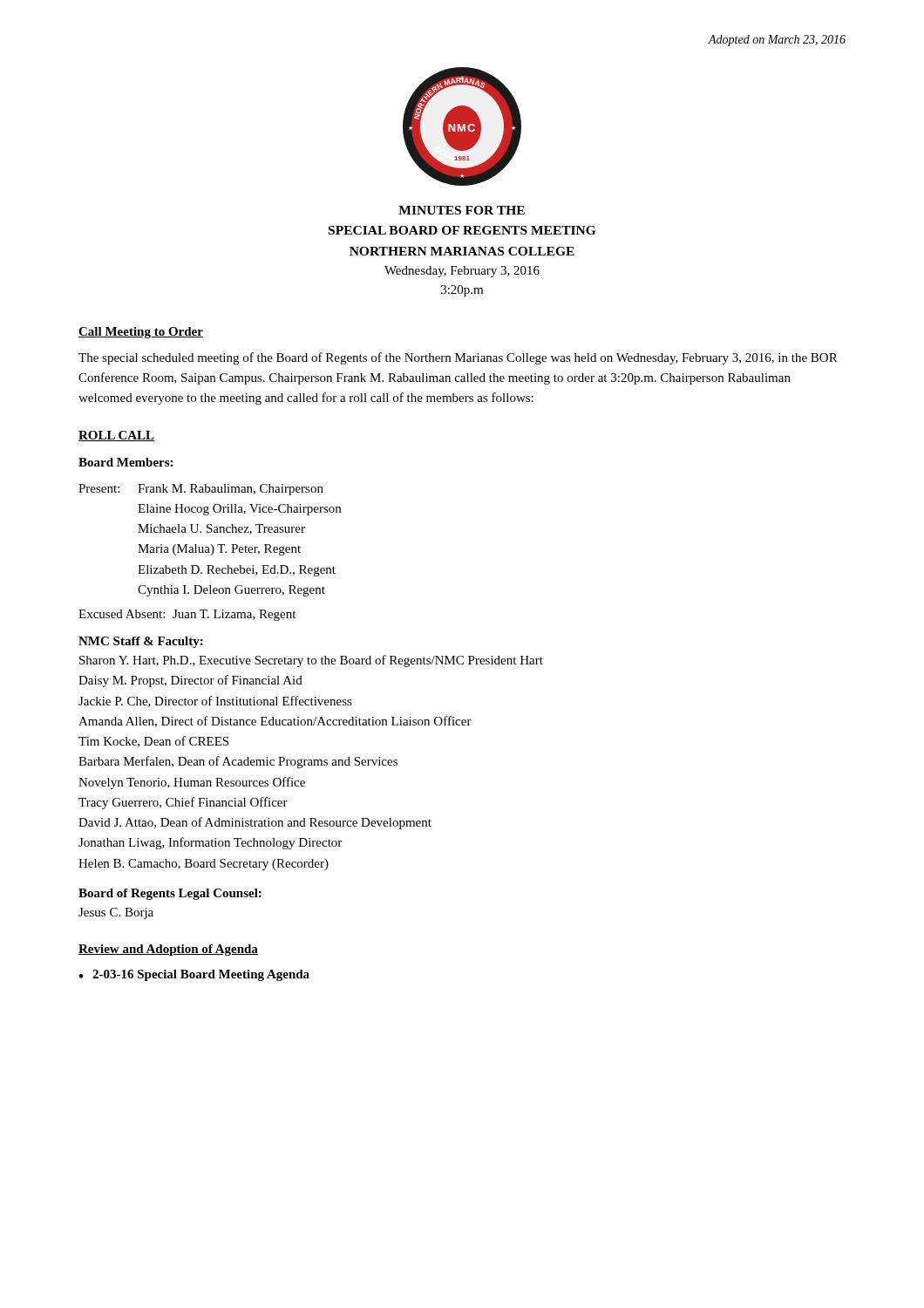Image resolution: width=924 pixels, height=1308 pixels.
Task: Locate the title that opens with "MINUTES FOR THE SPECIAL"
Action: [x=462, y=250]
